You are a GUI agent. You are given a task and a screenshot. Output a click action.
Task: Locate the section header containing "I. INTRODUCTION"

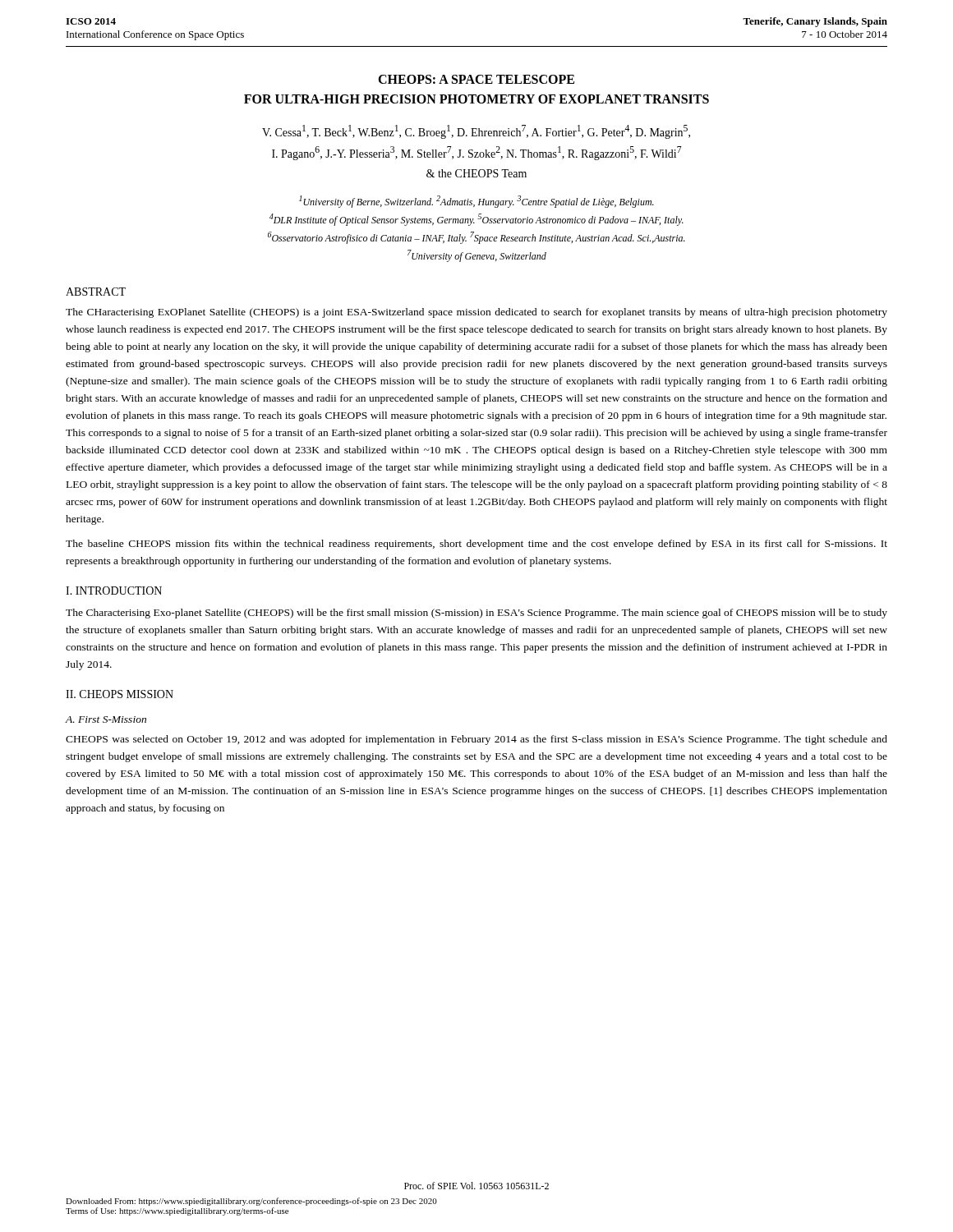pos(114,591)
